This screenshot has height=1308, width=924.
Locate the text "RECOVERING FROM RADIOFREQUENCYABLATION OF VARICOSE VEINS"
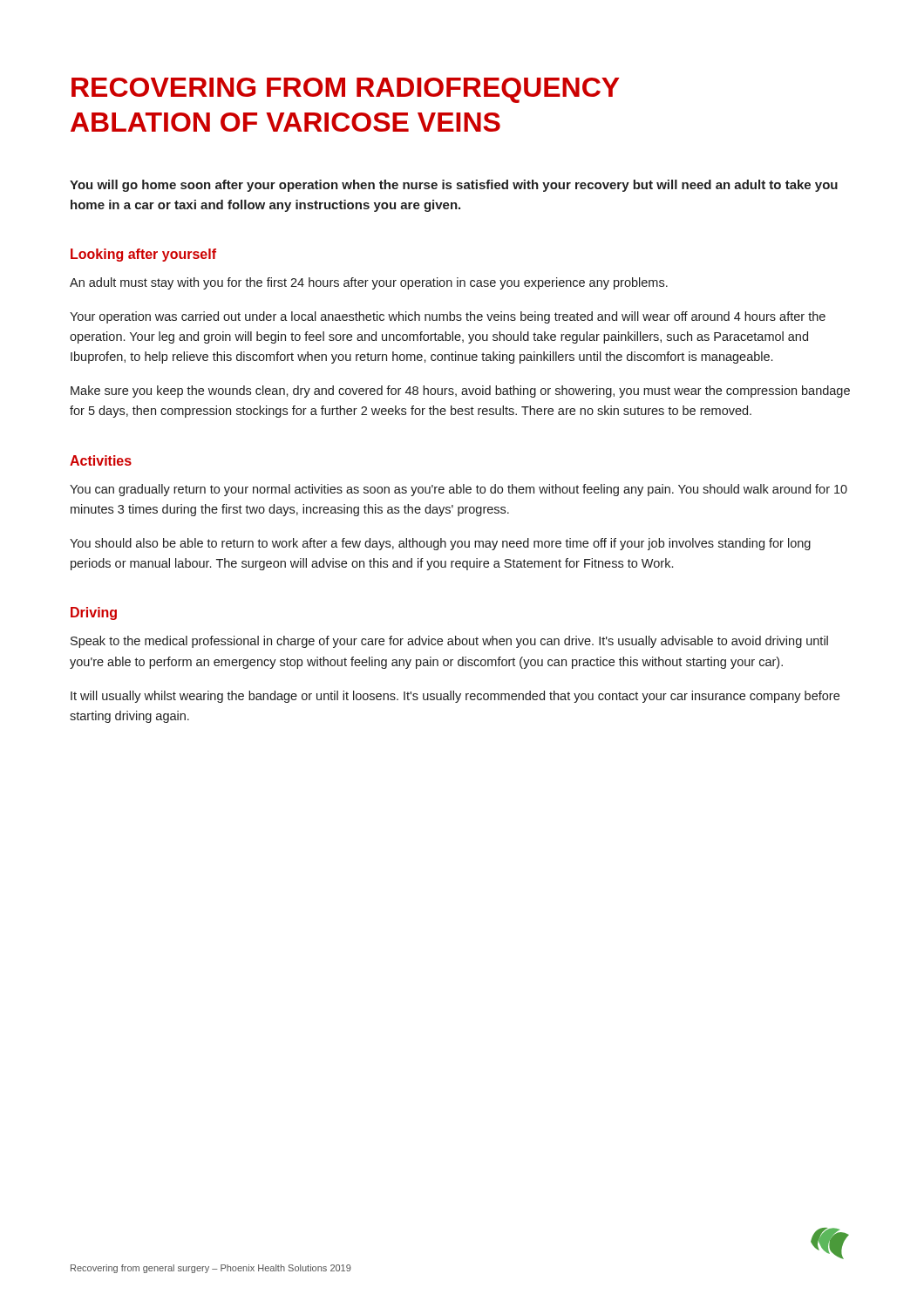(x=462, y=105)
